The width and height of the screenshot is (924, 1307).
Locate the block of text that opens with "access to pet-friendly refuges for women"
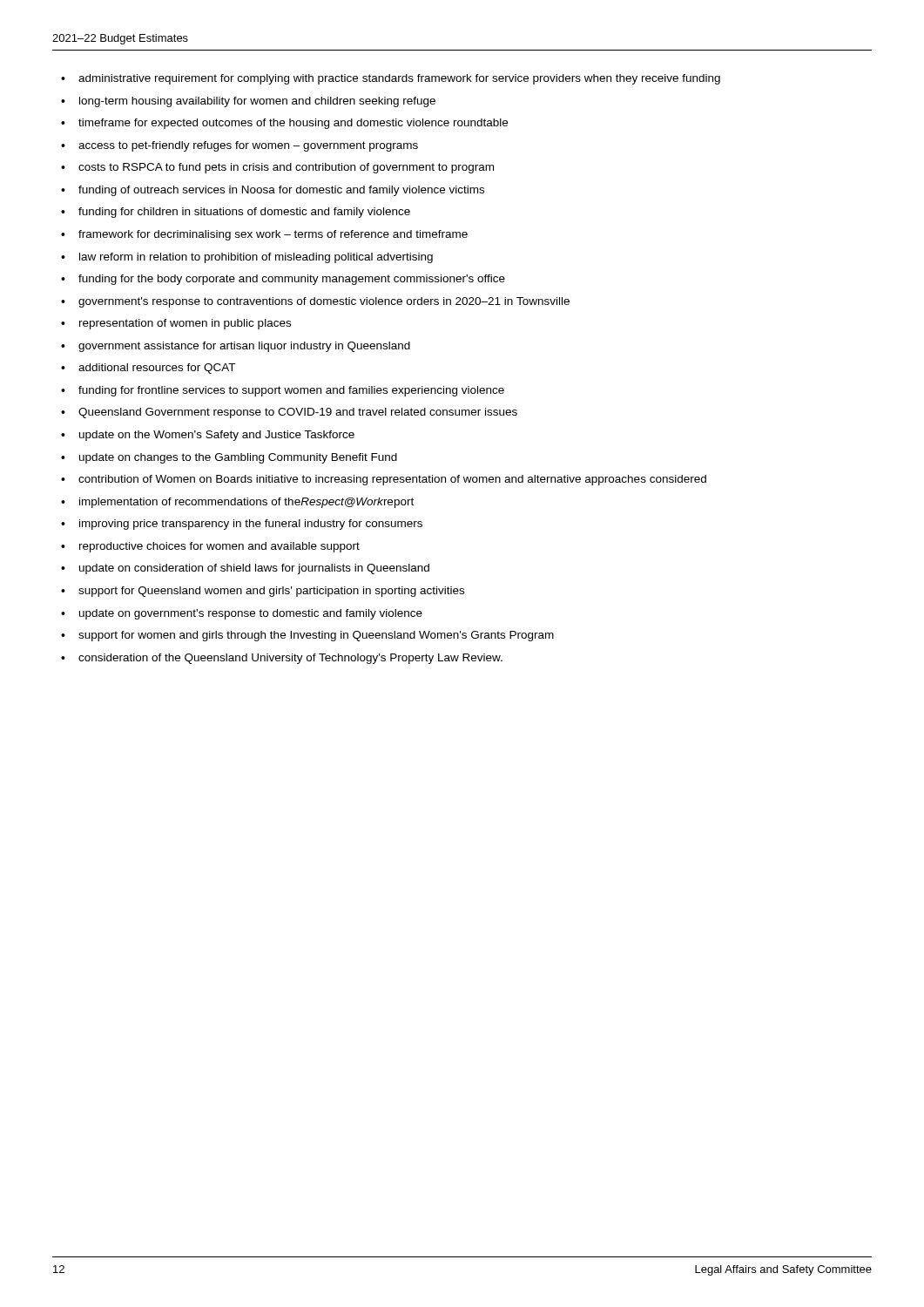tap(248, 145)
